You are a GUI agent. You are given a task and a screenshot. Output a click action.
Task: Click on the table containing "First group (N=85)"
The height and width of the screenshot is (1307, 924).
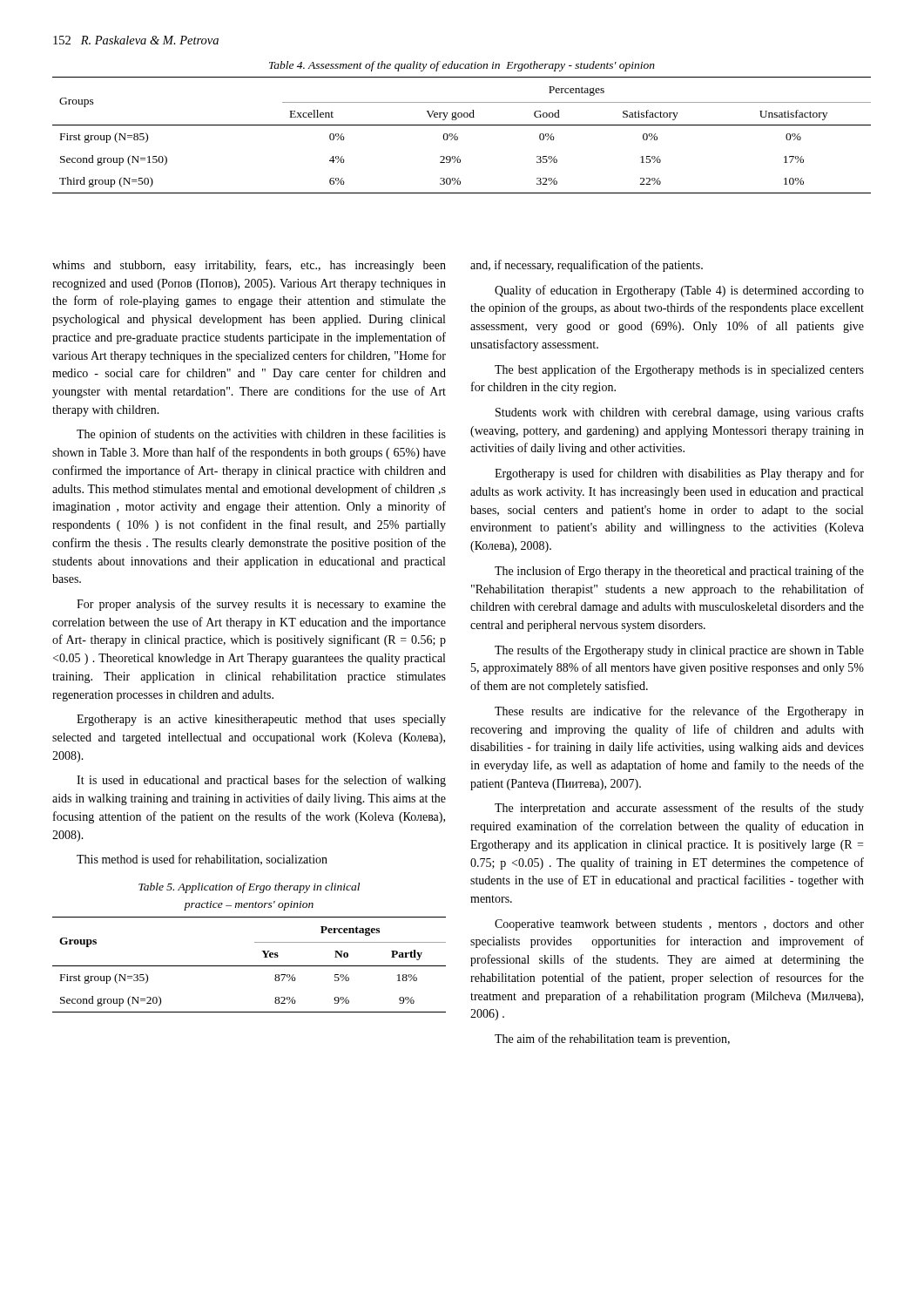click(462, 135)
